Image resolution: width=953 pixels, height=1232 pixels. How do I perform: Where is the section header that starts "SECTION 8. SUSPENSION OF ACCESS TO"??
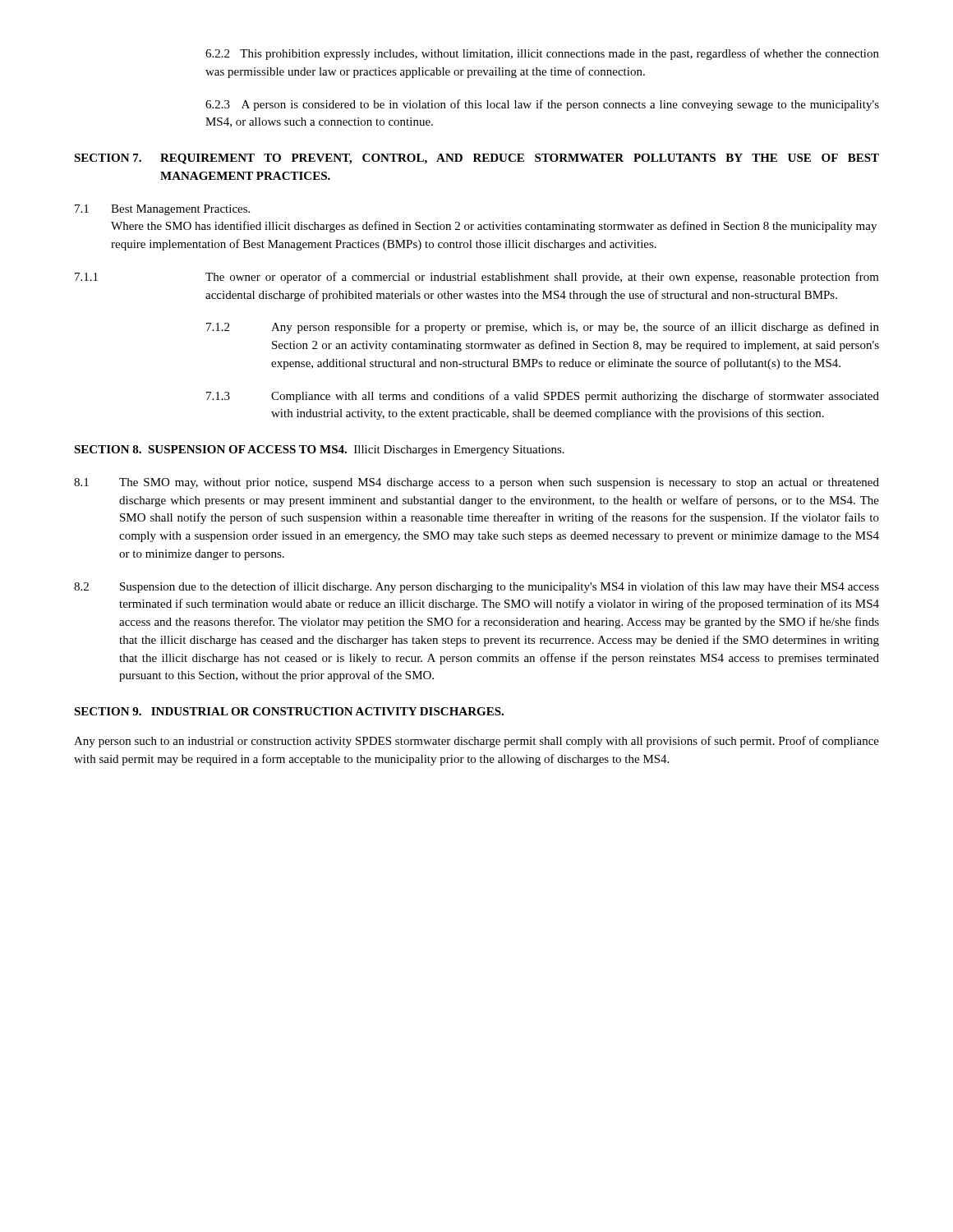(319, 449)
